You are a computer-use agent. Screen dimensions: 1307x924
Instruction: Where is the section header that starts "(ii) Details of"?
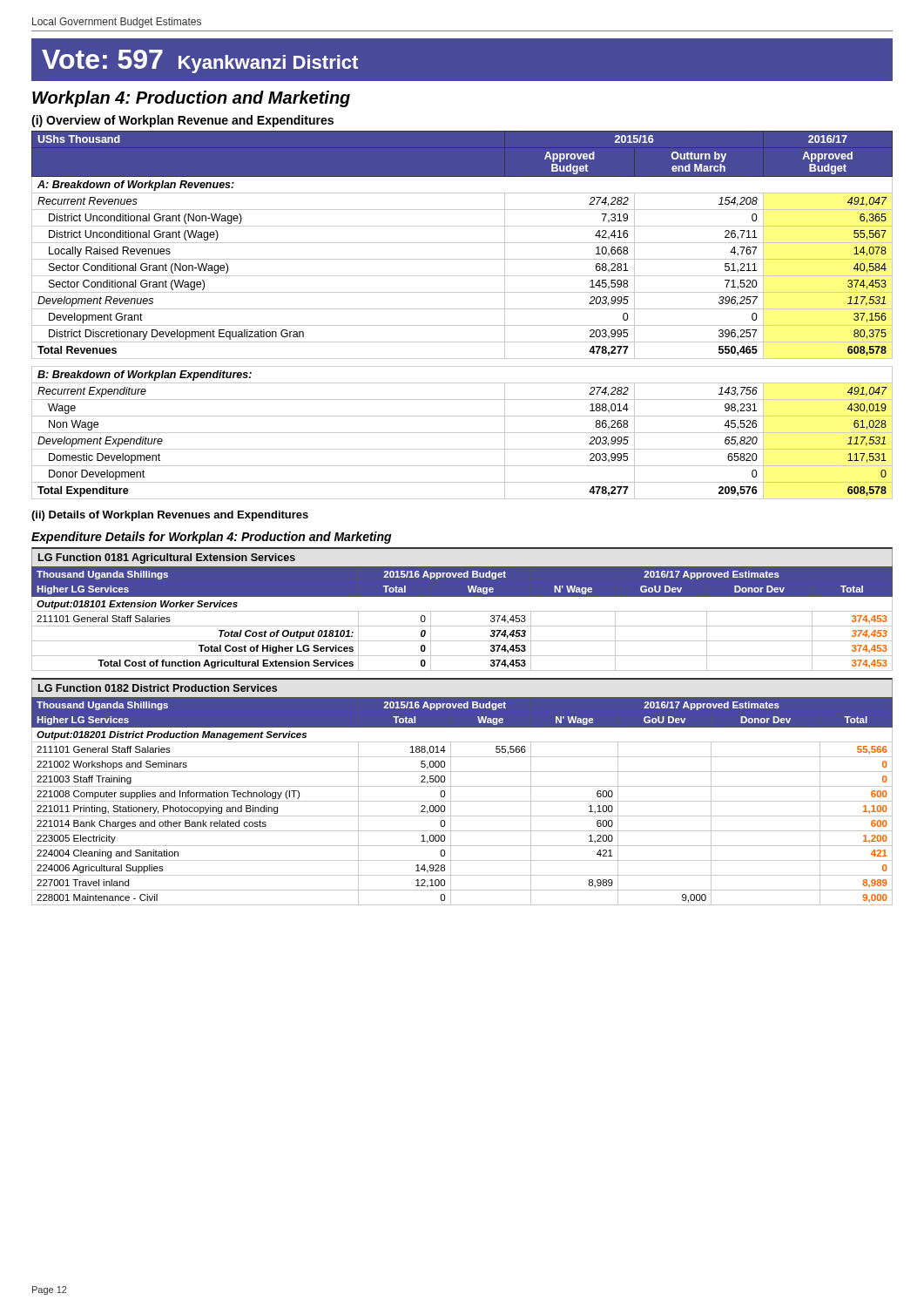coord(170,515)
